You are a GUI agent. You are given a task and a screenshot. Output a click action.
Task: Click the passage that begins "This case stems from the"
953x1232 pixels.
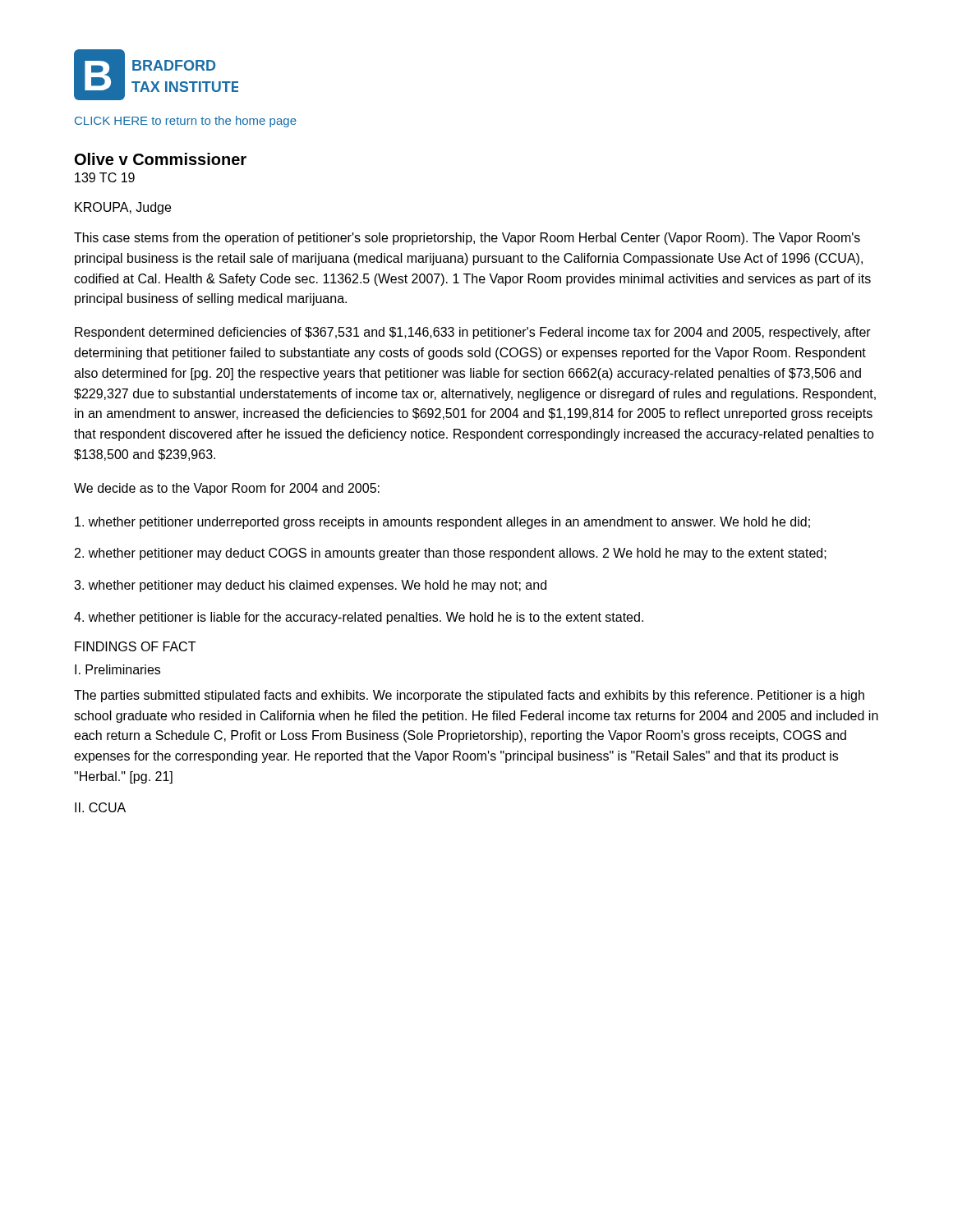[472, 268]
